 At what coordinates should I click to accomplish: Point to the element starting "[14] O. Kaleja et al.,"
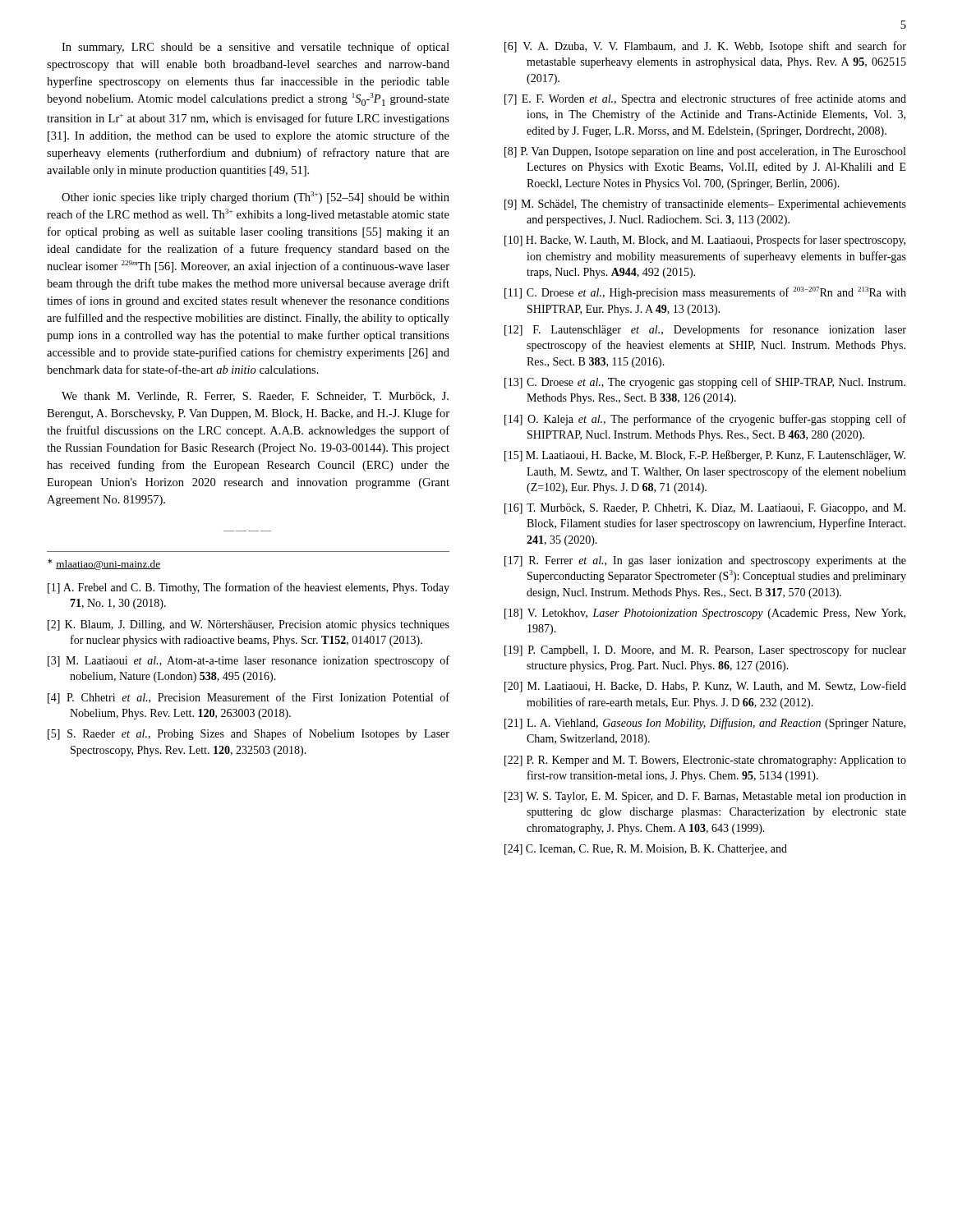pos(705,427)
